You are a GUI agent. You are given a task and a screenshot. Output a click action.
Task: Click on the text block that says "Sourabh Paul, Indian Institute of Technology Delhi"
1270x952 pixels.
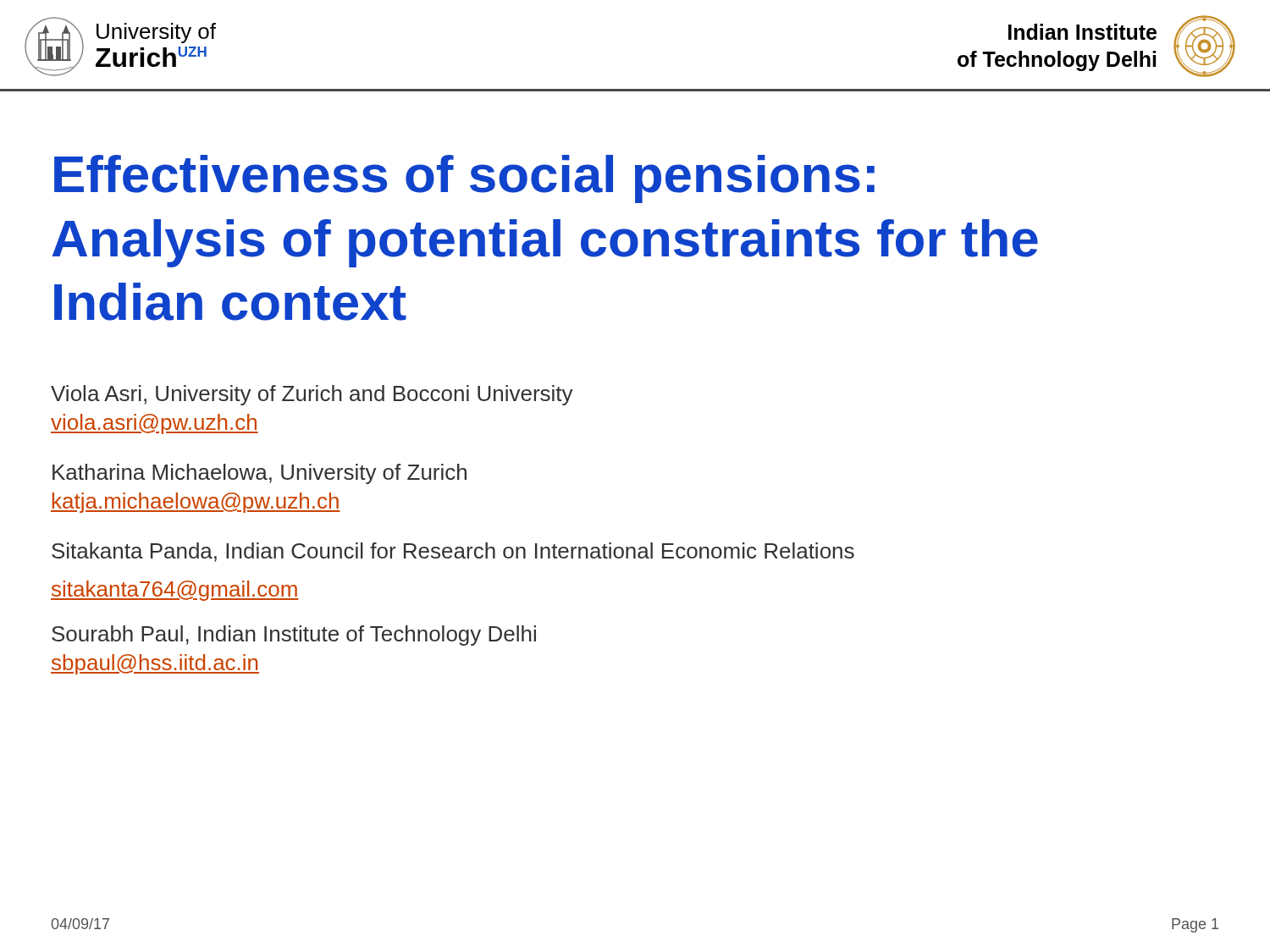tap(294, 636)
